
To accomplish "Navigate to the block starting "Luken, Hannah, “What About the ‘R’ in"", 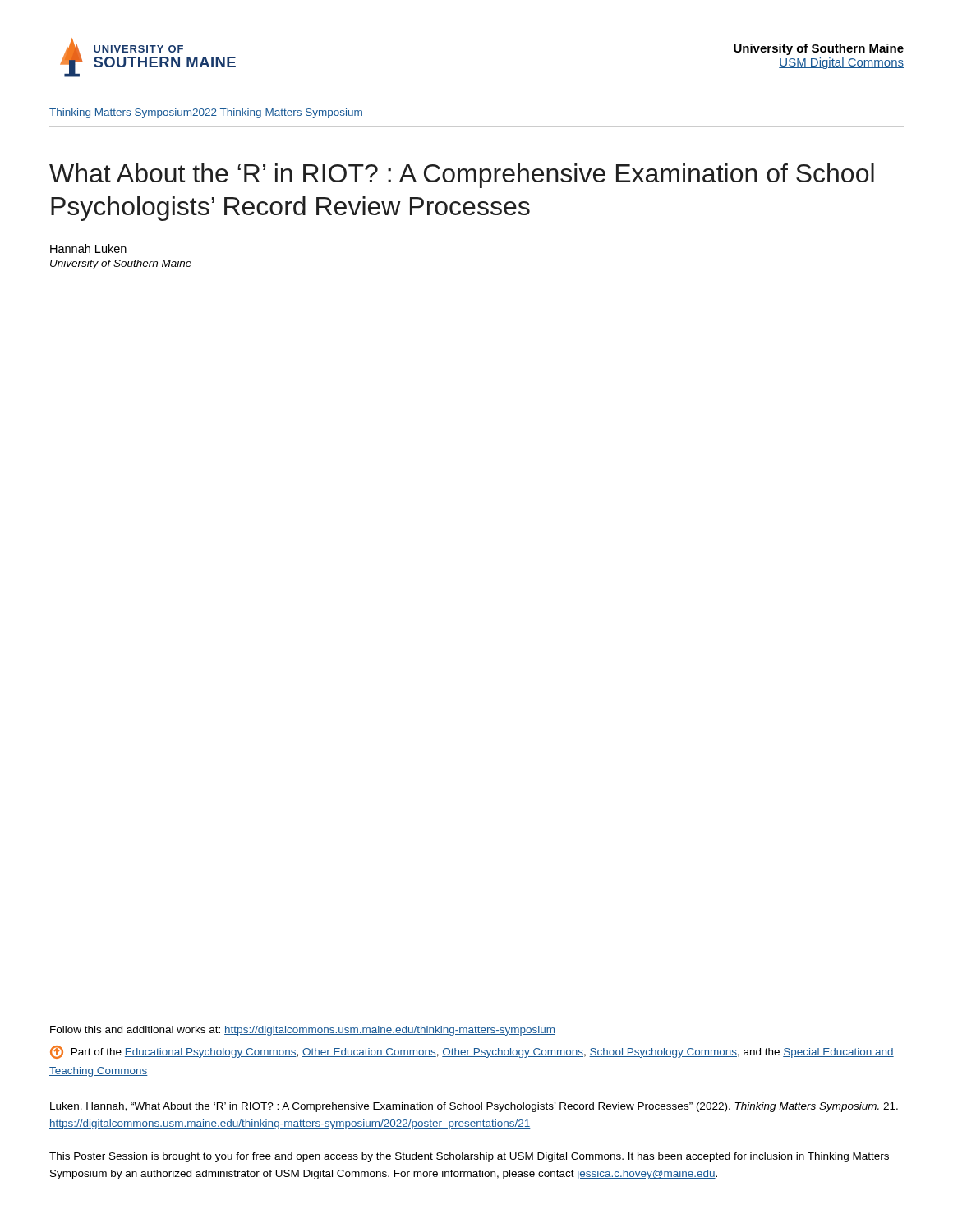I will [474, 1114].
